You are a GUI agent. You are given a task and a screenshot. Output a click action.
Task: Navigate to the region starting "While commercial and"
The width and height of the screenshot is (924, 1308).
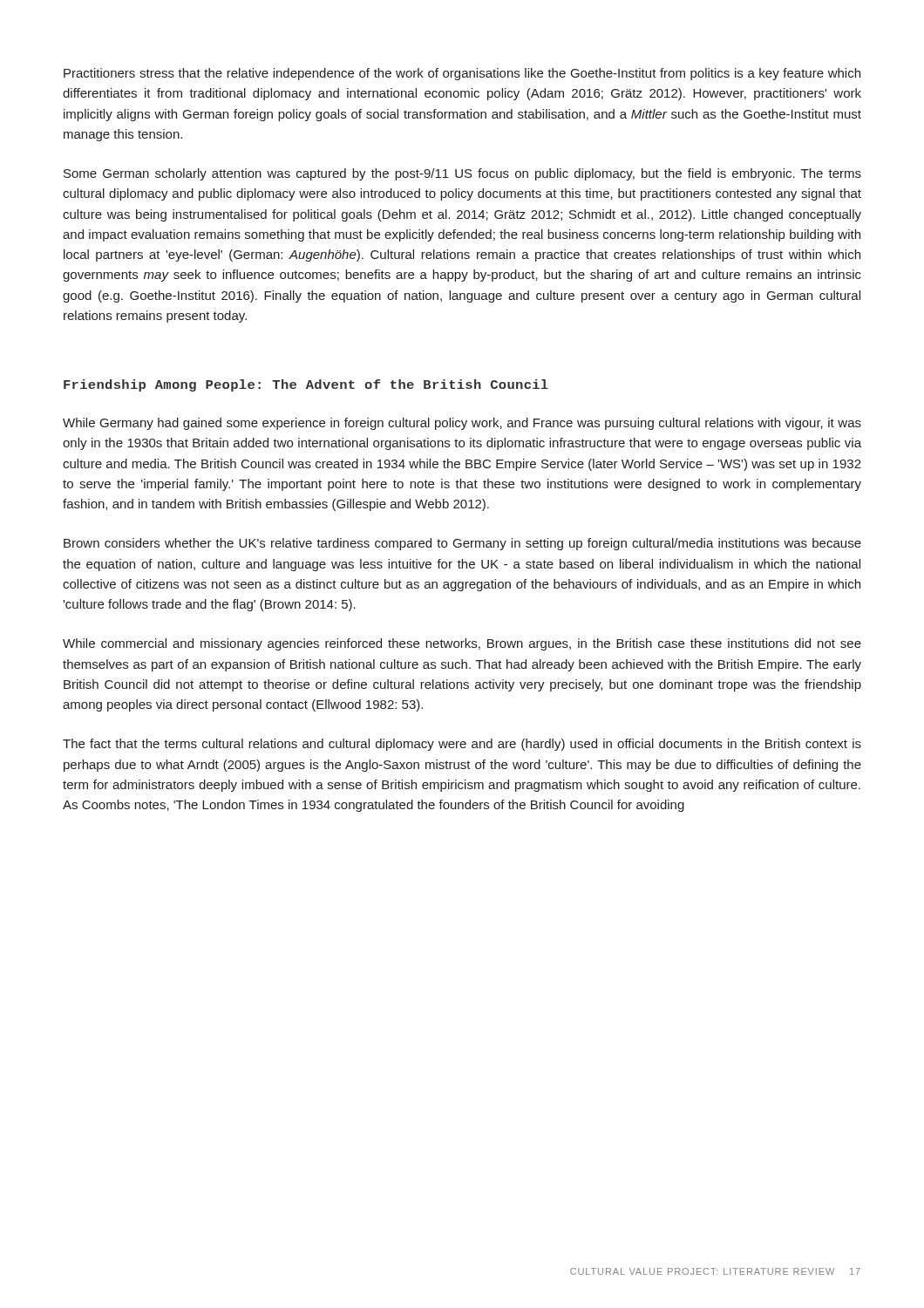click(x=462, y=674)
